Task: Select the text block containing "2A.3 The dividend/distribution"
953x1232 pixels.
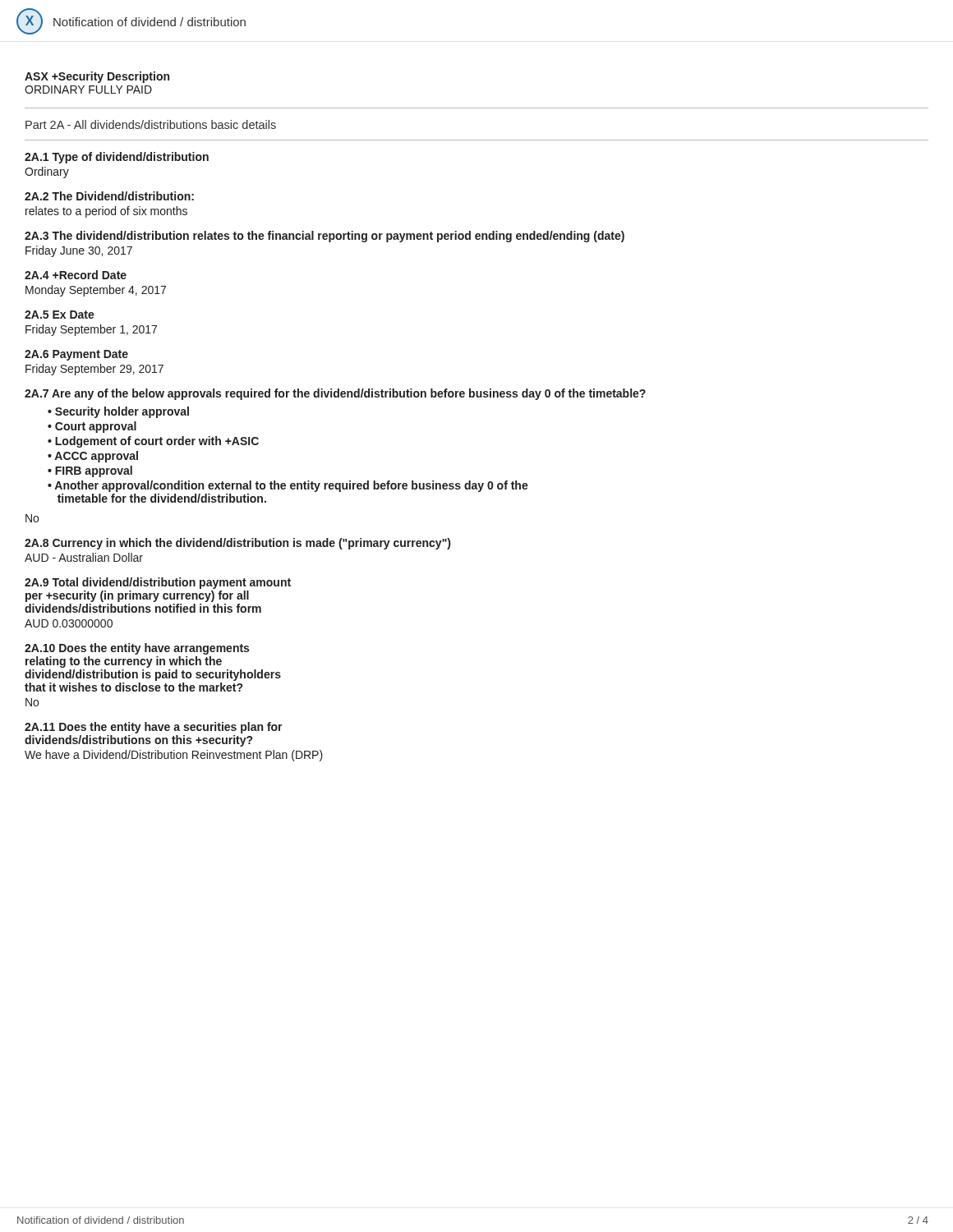Action: pos(476,243)
